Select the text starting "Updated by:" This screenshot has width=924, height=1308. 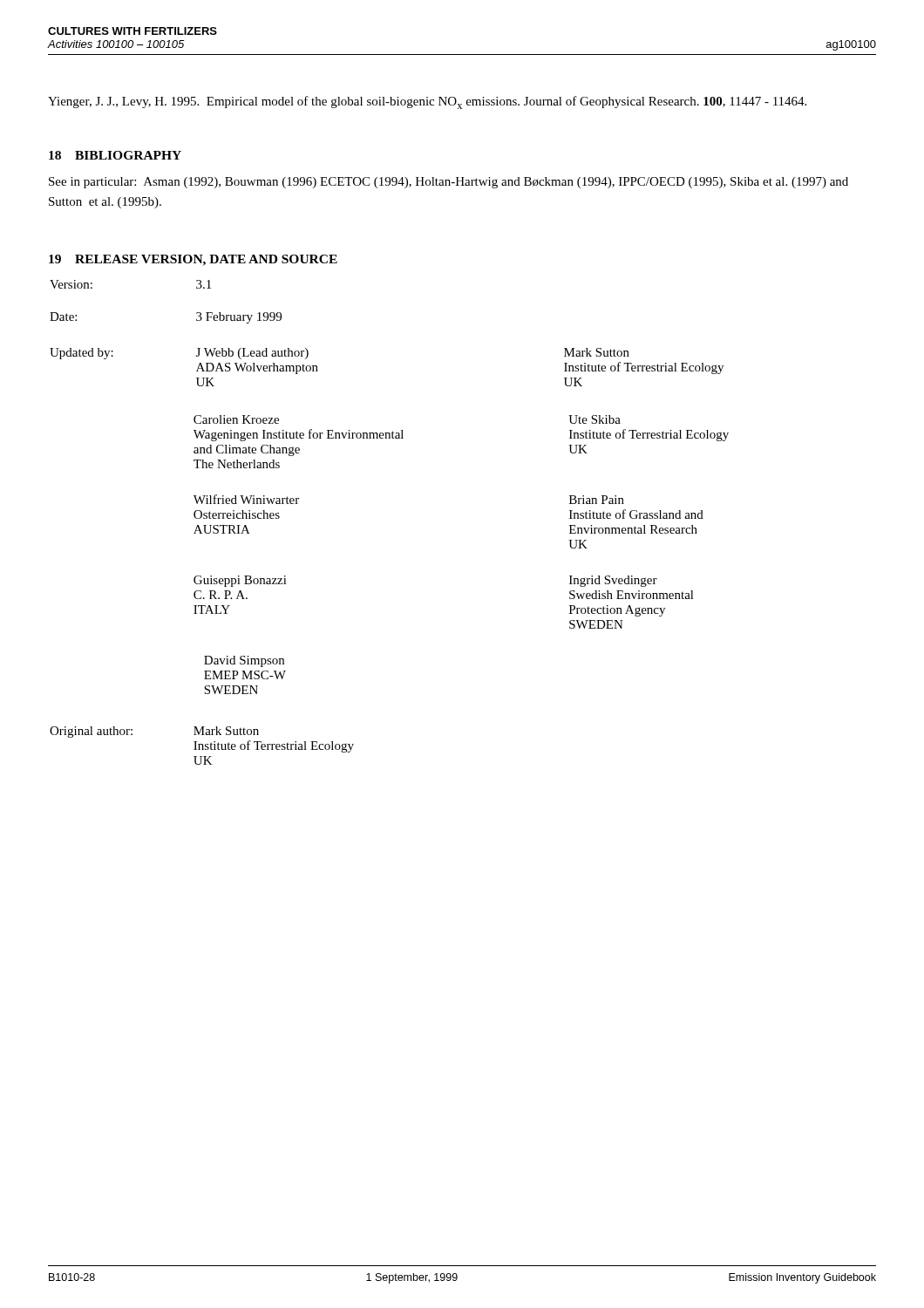pos(82,353)
